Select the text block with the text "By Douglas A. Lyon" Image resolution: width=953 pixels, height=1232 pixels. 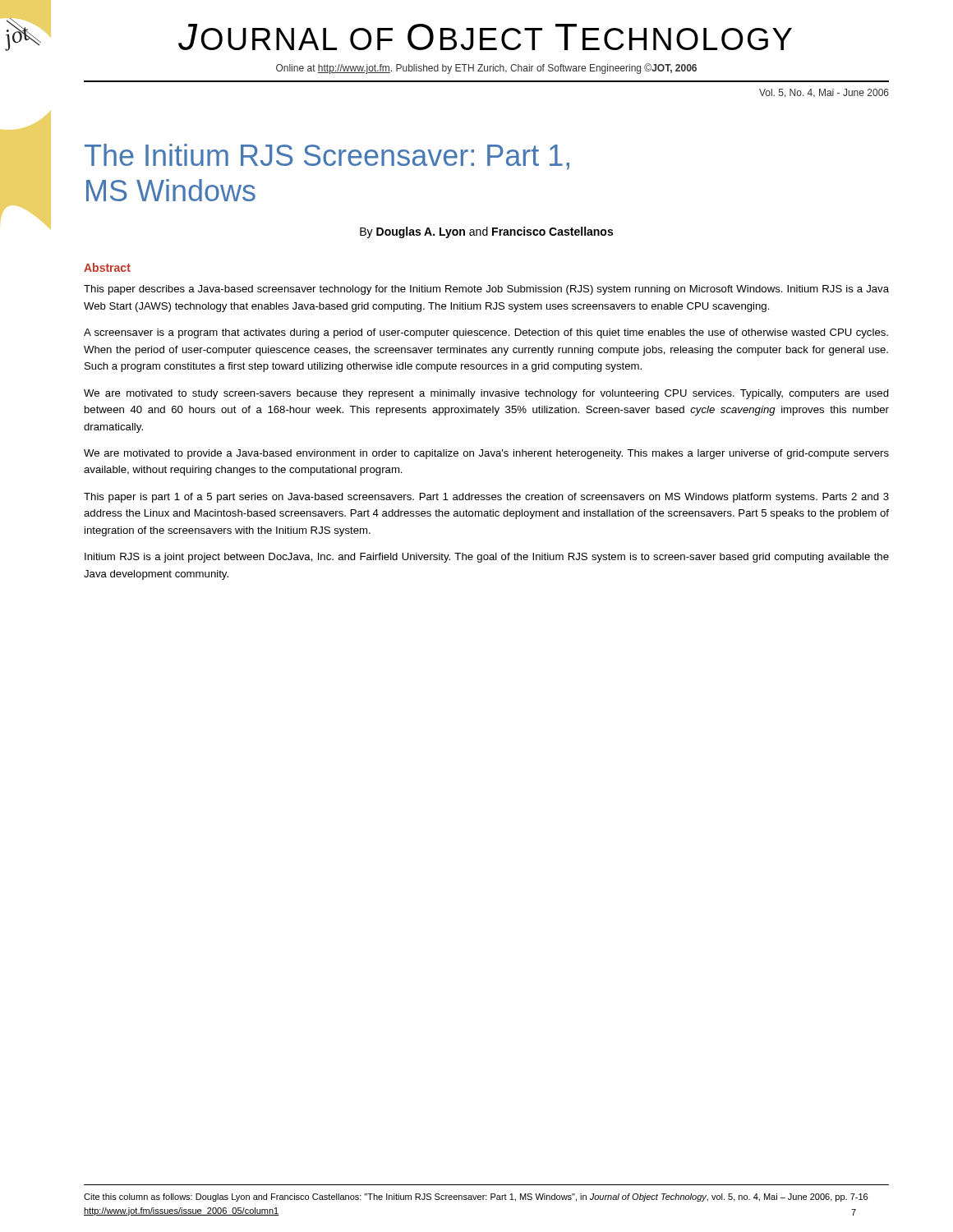click(486, 232)
